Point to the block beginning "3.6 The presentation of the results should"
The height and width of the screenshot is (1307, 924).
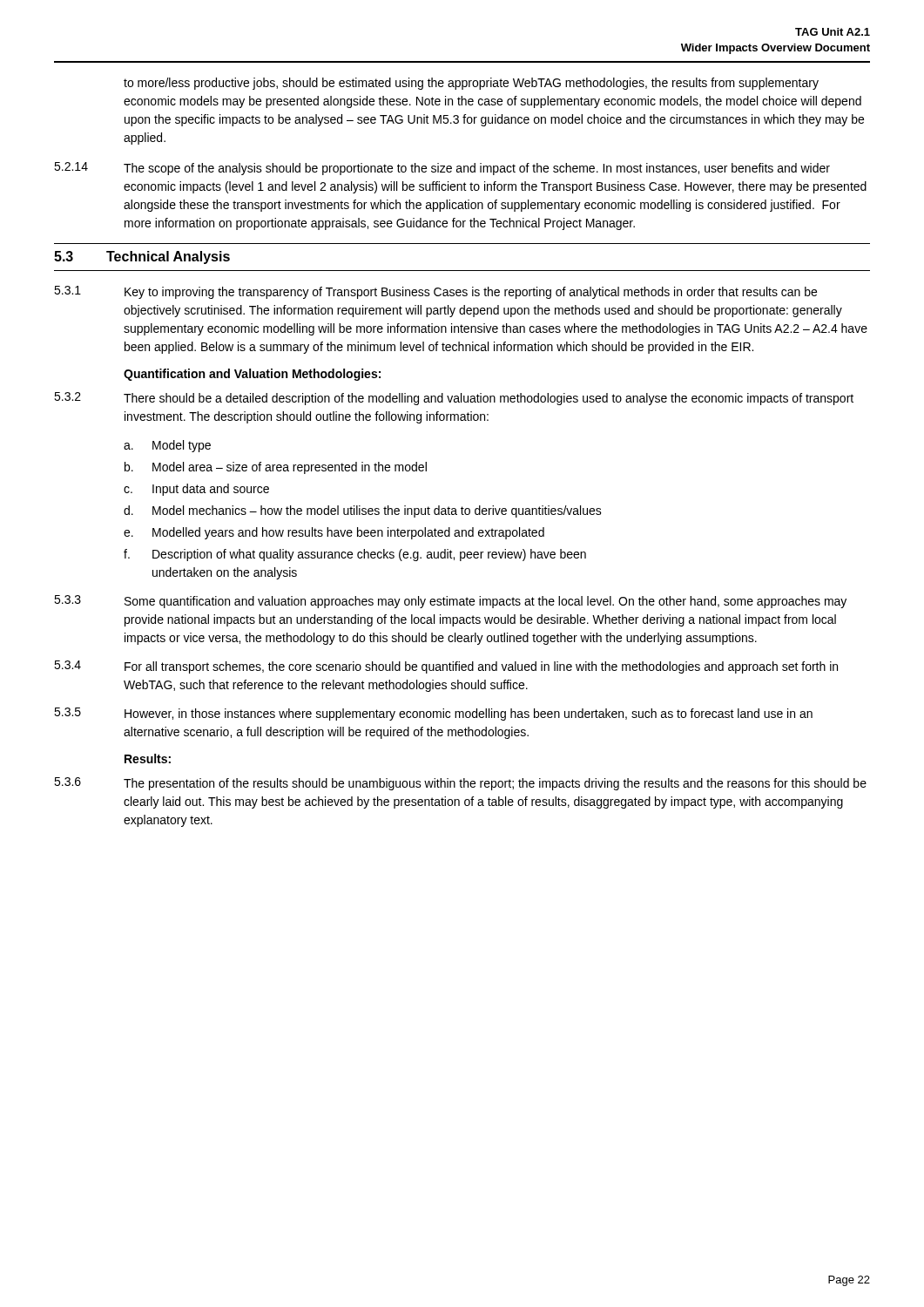(x=462, y=802)
